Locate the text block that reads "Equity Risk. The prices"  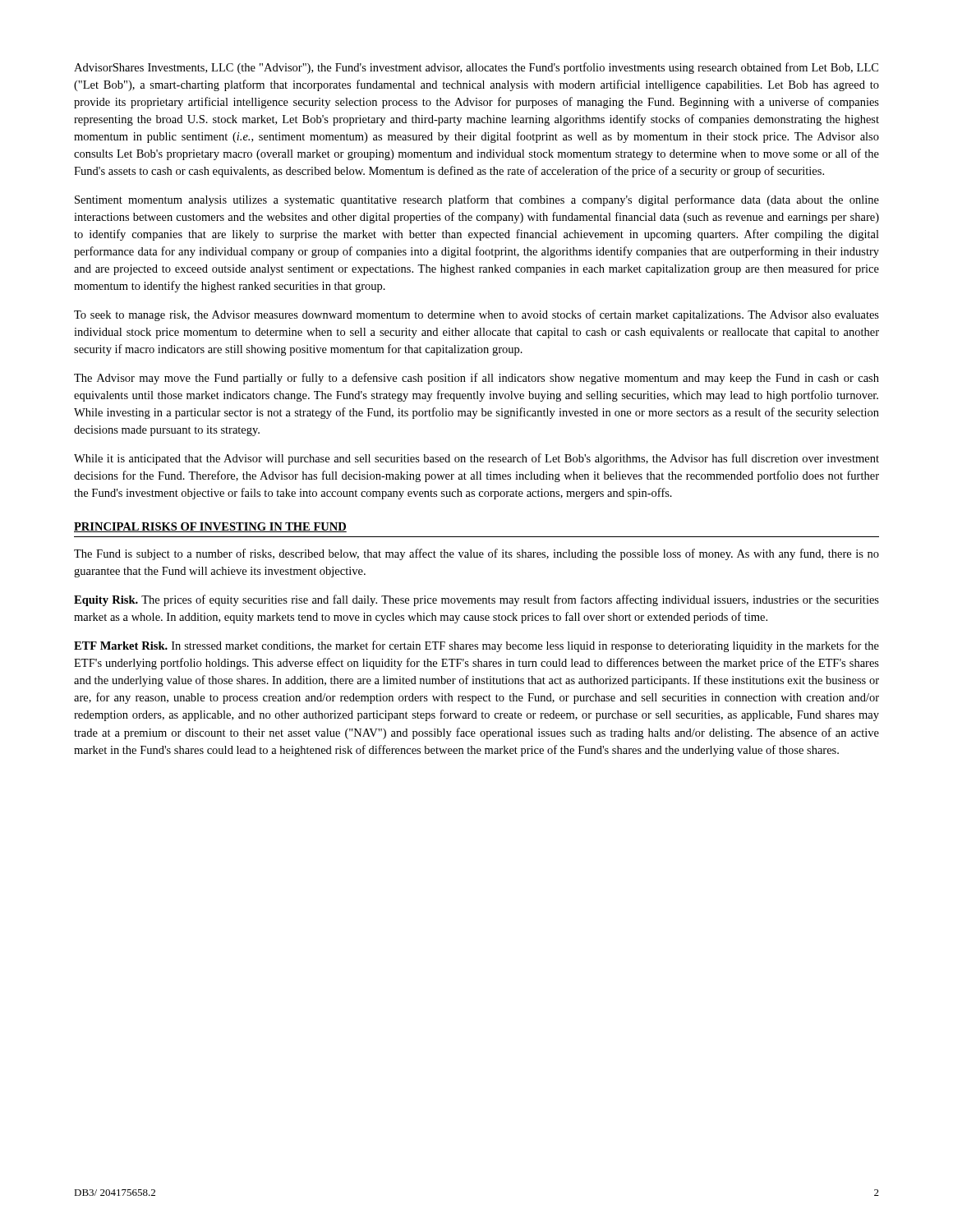click(476, 609)
